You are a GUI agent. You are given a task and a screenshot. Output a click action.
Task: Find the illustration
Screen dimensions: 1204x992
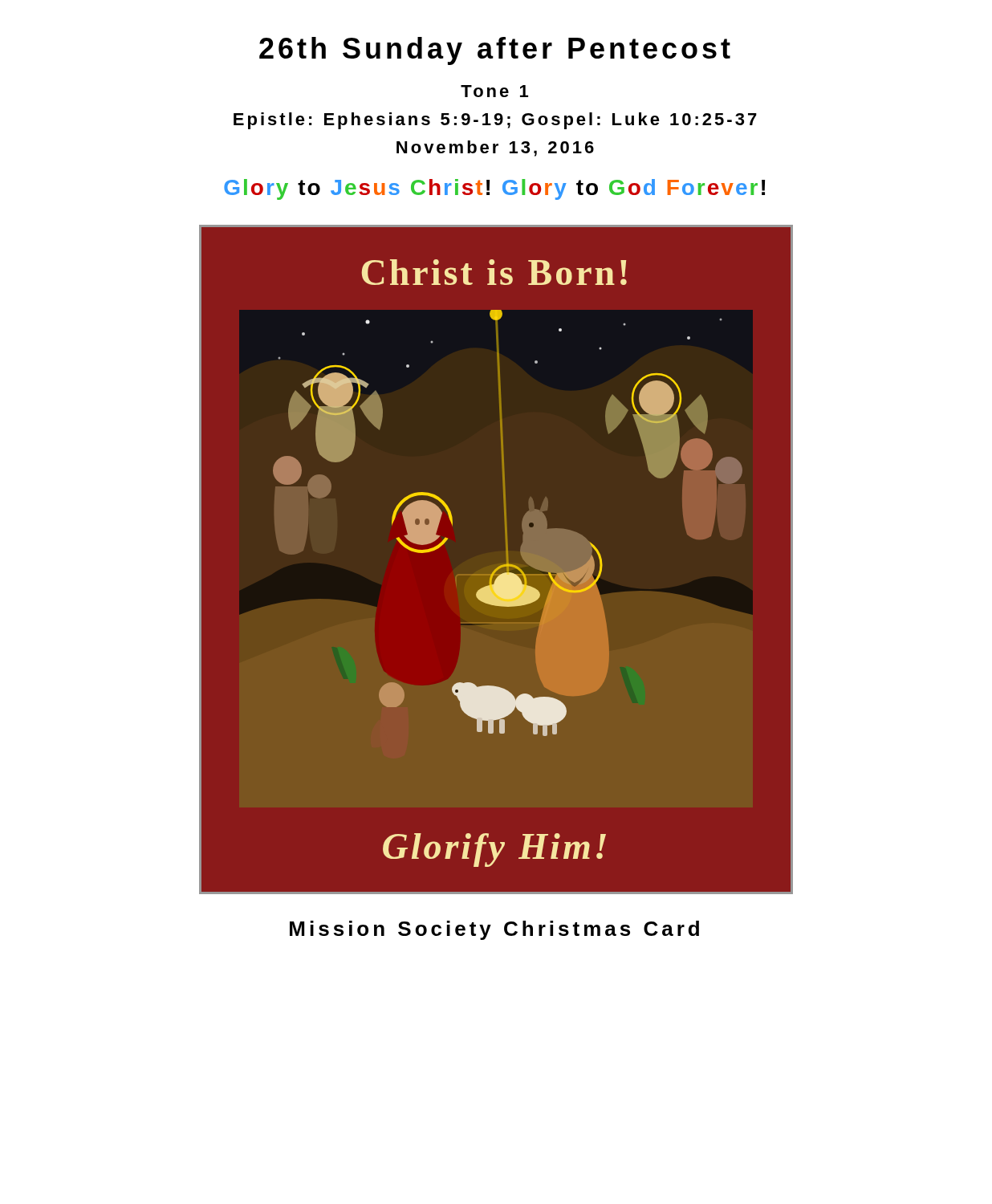[496, 559]
